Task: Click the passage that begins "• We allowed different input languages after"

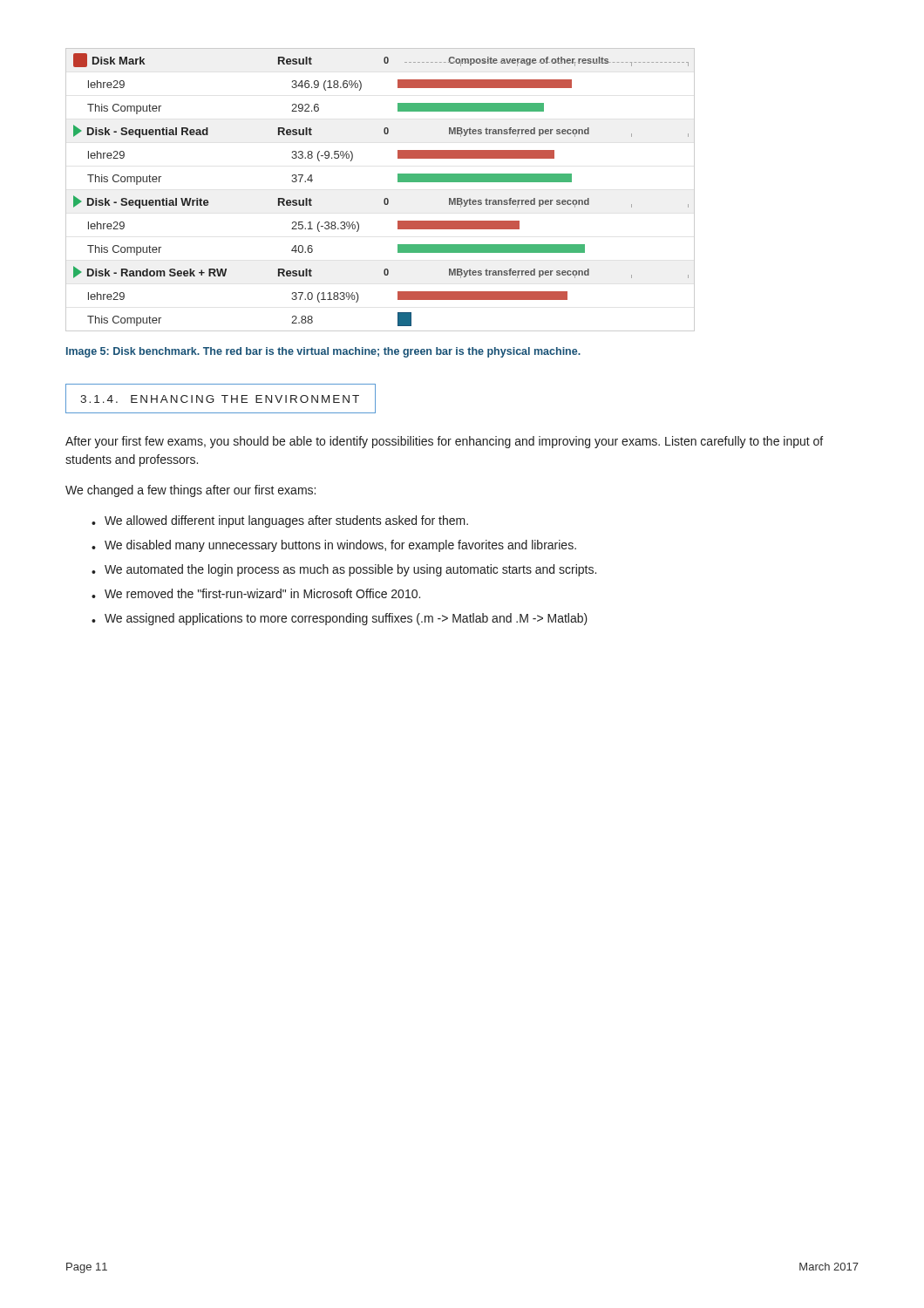Action: (280, 522)
